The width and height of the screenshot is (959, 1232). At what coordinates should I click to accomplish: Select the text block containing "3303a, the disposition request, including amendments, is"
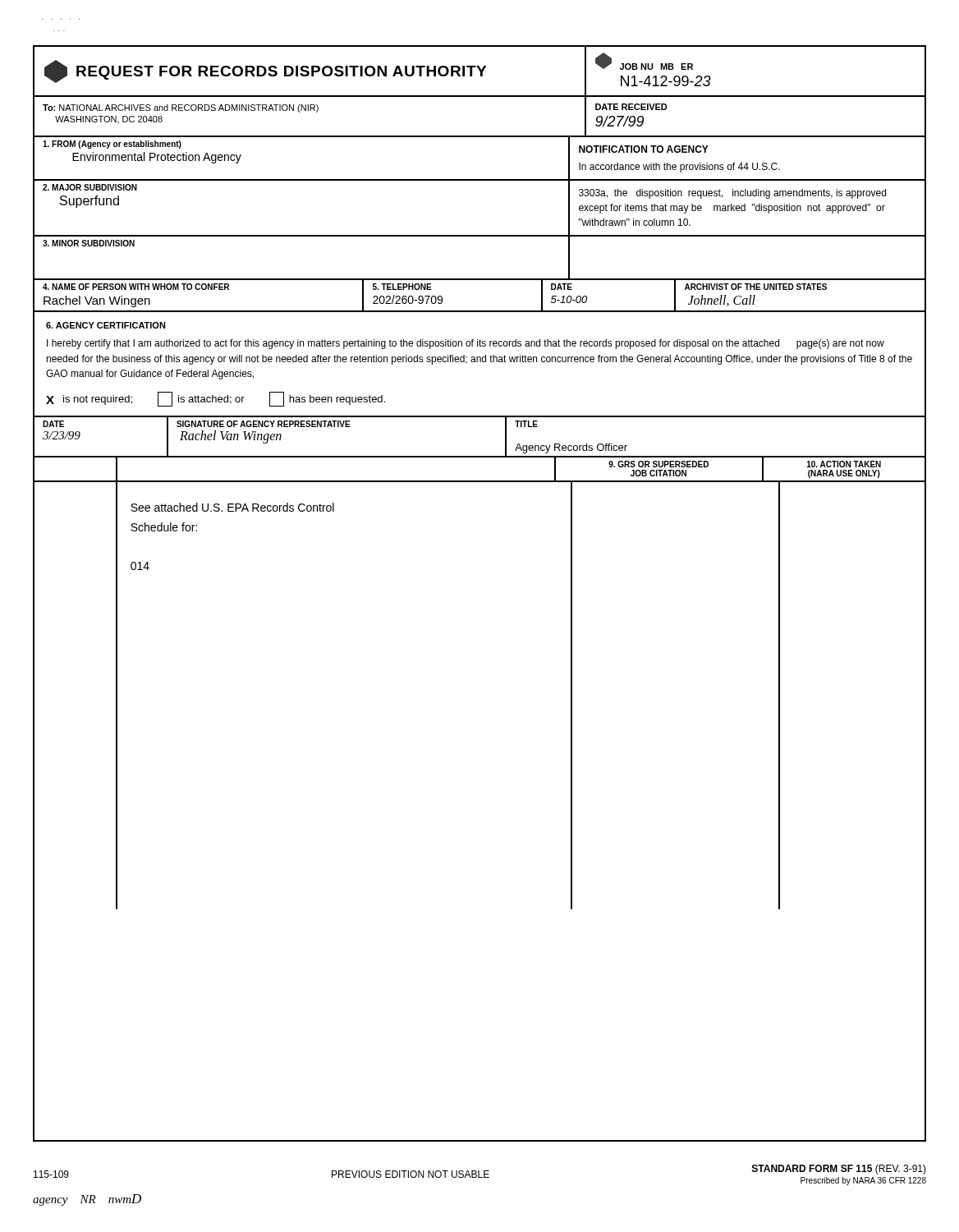(x=733, y=208)
